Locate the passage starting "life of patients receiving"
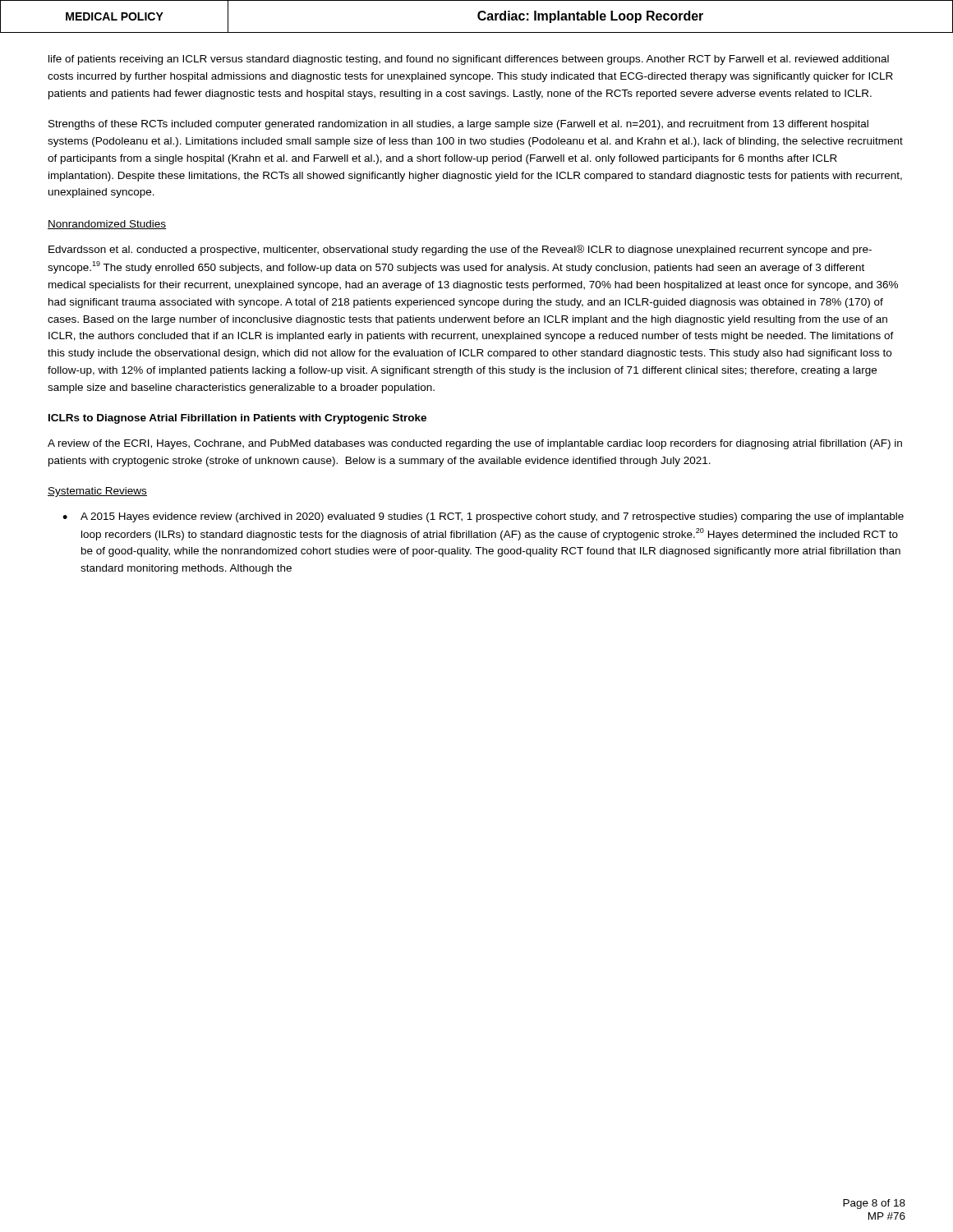 pos(470,76)
